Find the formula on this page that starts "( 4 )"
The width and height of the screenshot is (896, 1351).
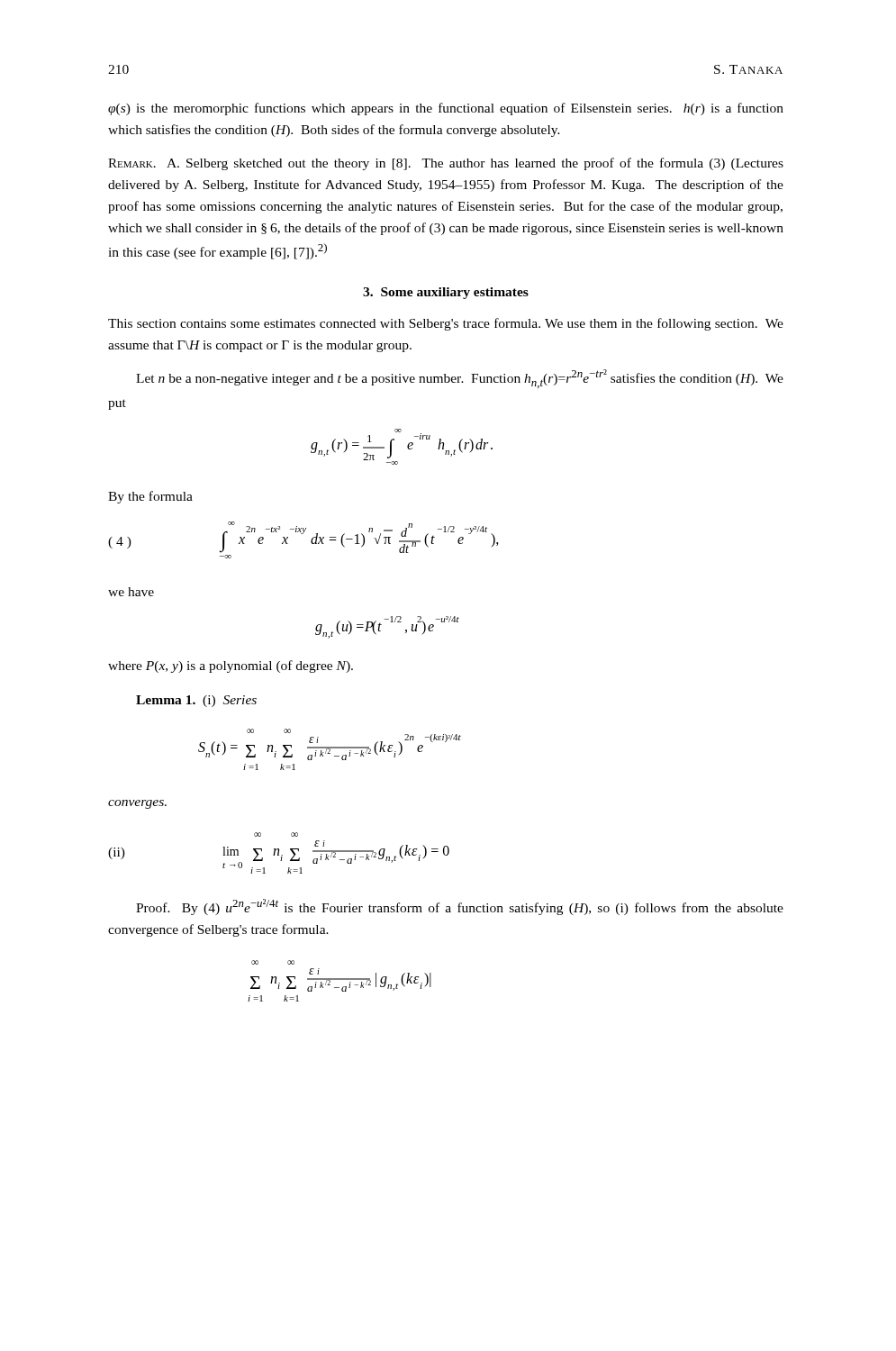point(446,541)
